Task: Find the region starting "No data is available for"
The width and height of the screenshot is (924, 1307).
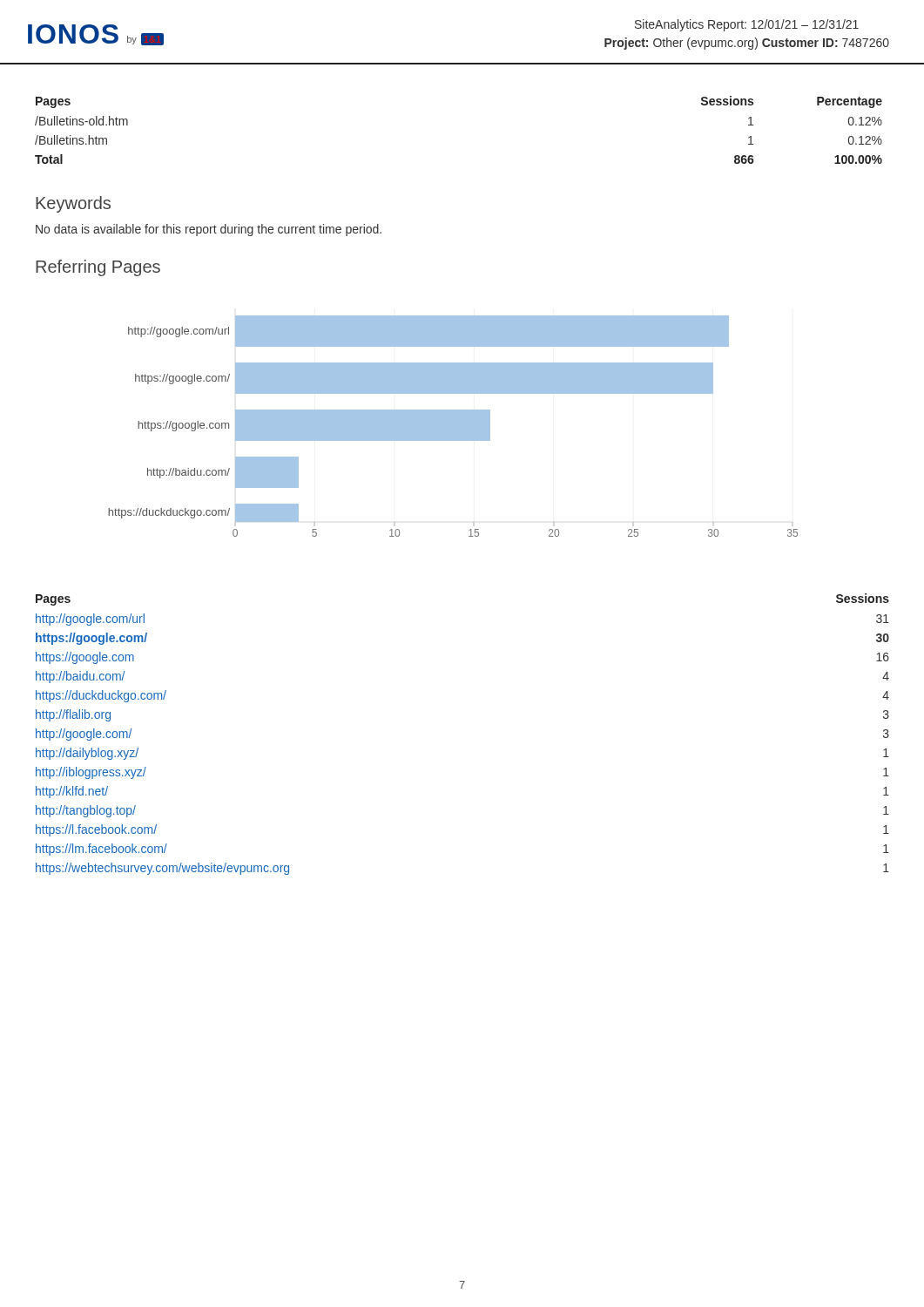Action: pyautogui.click(x=209, y=229)
